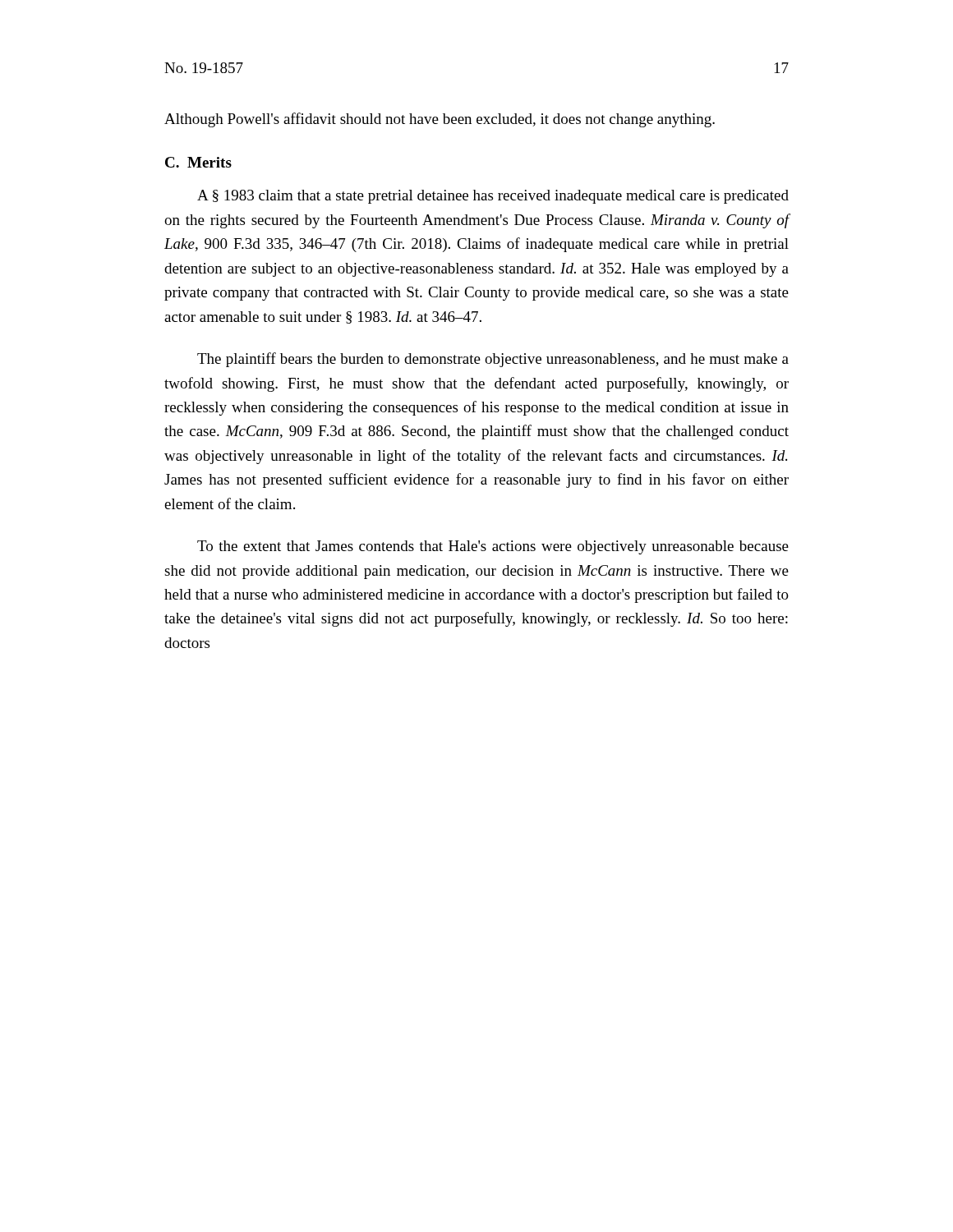Find "C. Merits" on this page

(x=198, y=163)
